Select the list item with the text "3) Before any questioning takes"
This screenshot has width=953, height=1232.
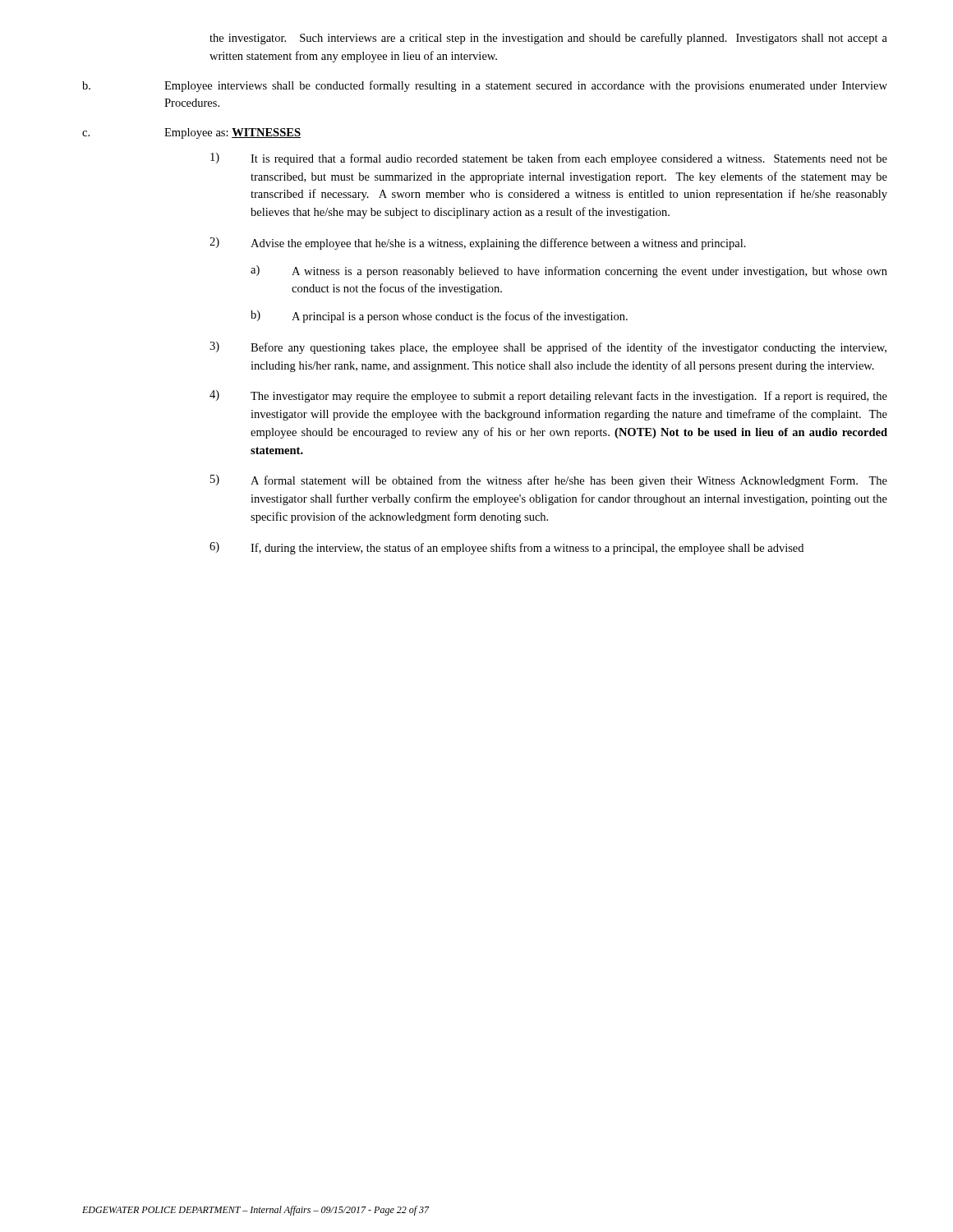548,357
